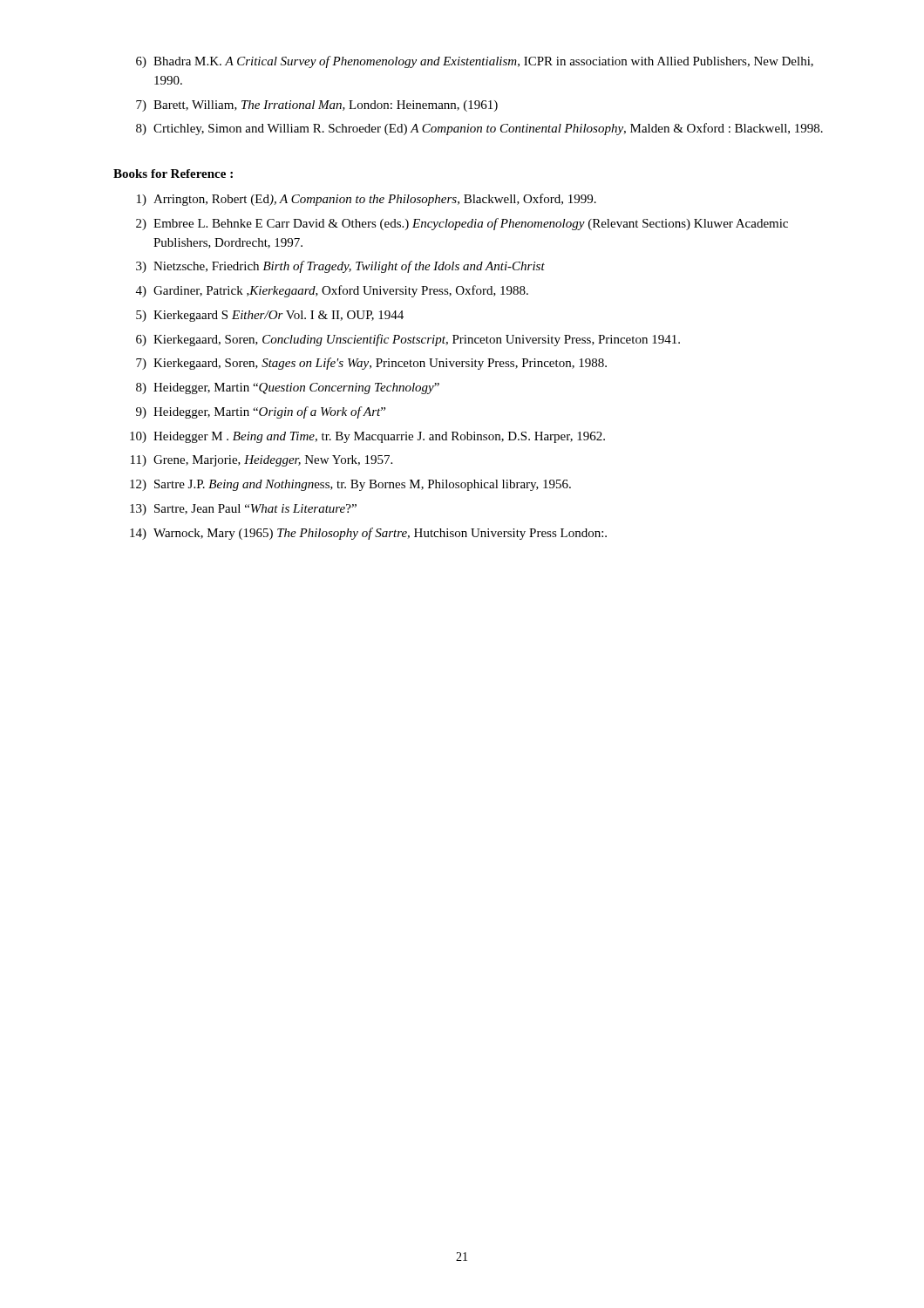Locate the list item with the text "2) Embree L. Behnke"
The height and width of the screenshot is (1308, 924).
click(x=475, y=233)
